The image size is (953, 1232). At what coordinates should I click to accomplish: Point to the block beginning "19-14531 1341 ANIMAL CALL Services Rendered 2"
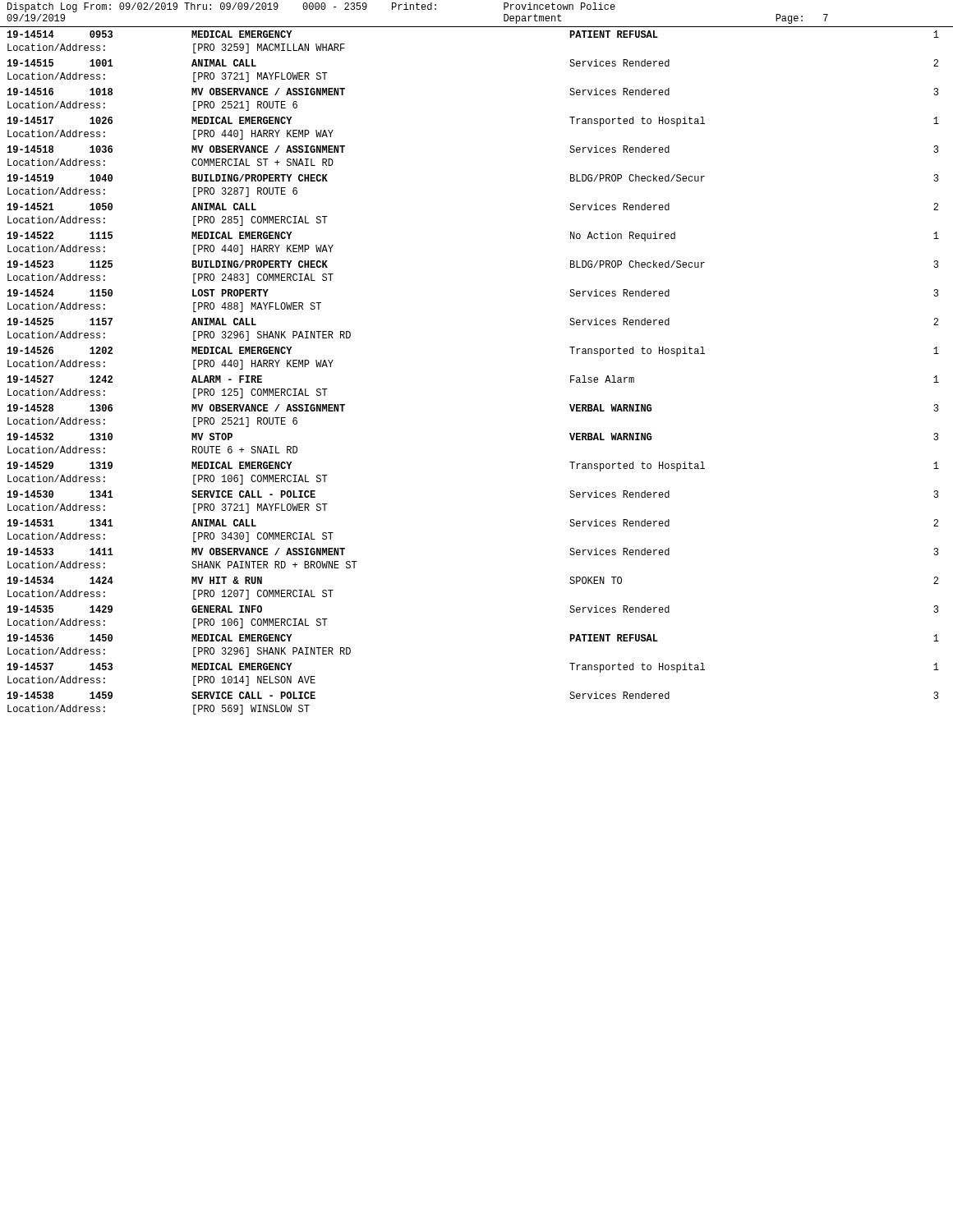click(x=33, y=522)
